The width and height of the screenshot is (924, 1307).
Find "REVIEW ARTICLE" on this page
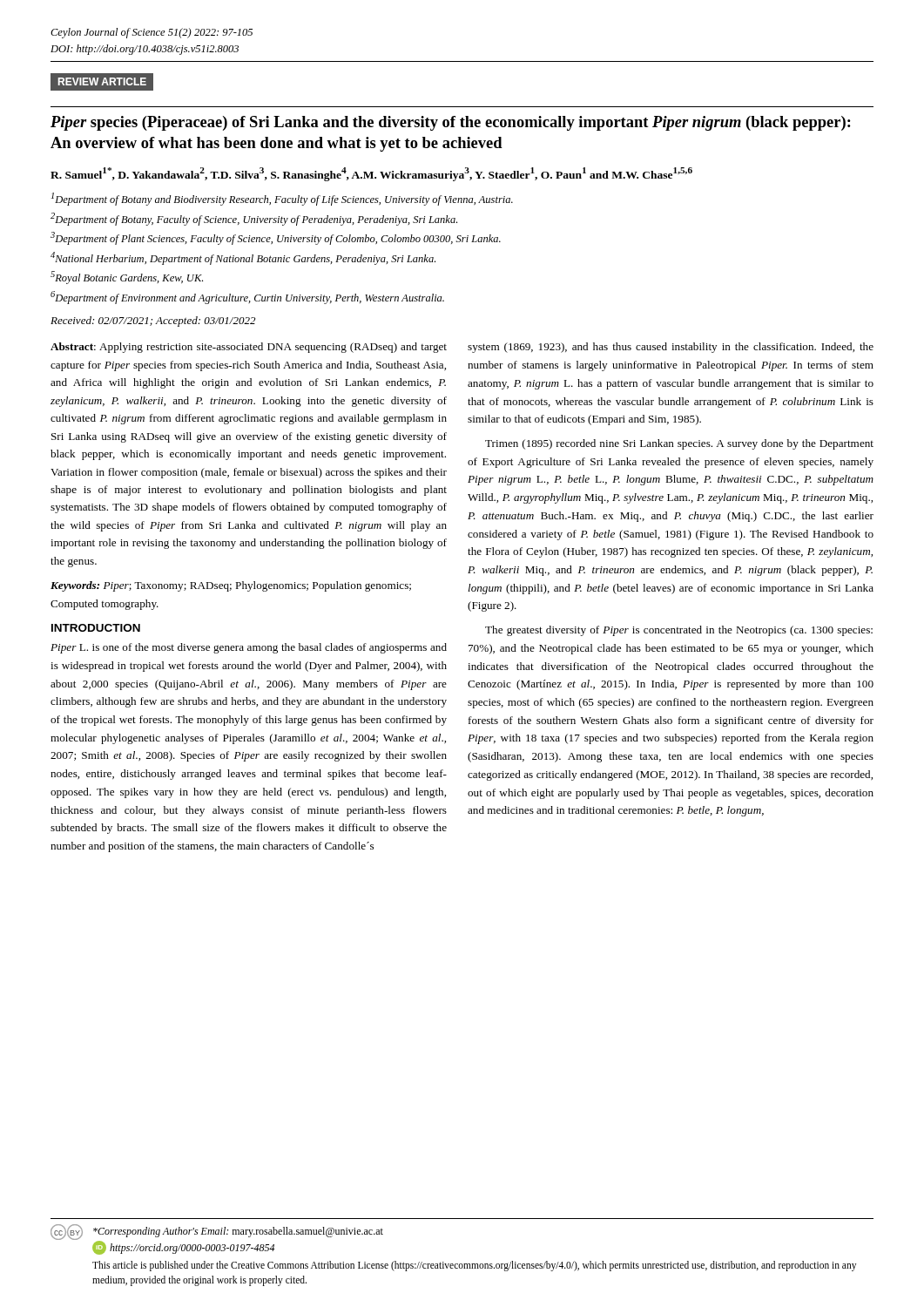pos(102,81)
